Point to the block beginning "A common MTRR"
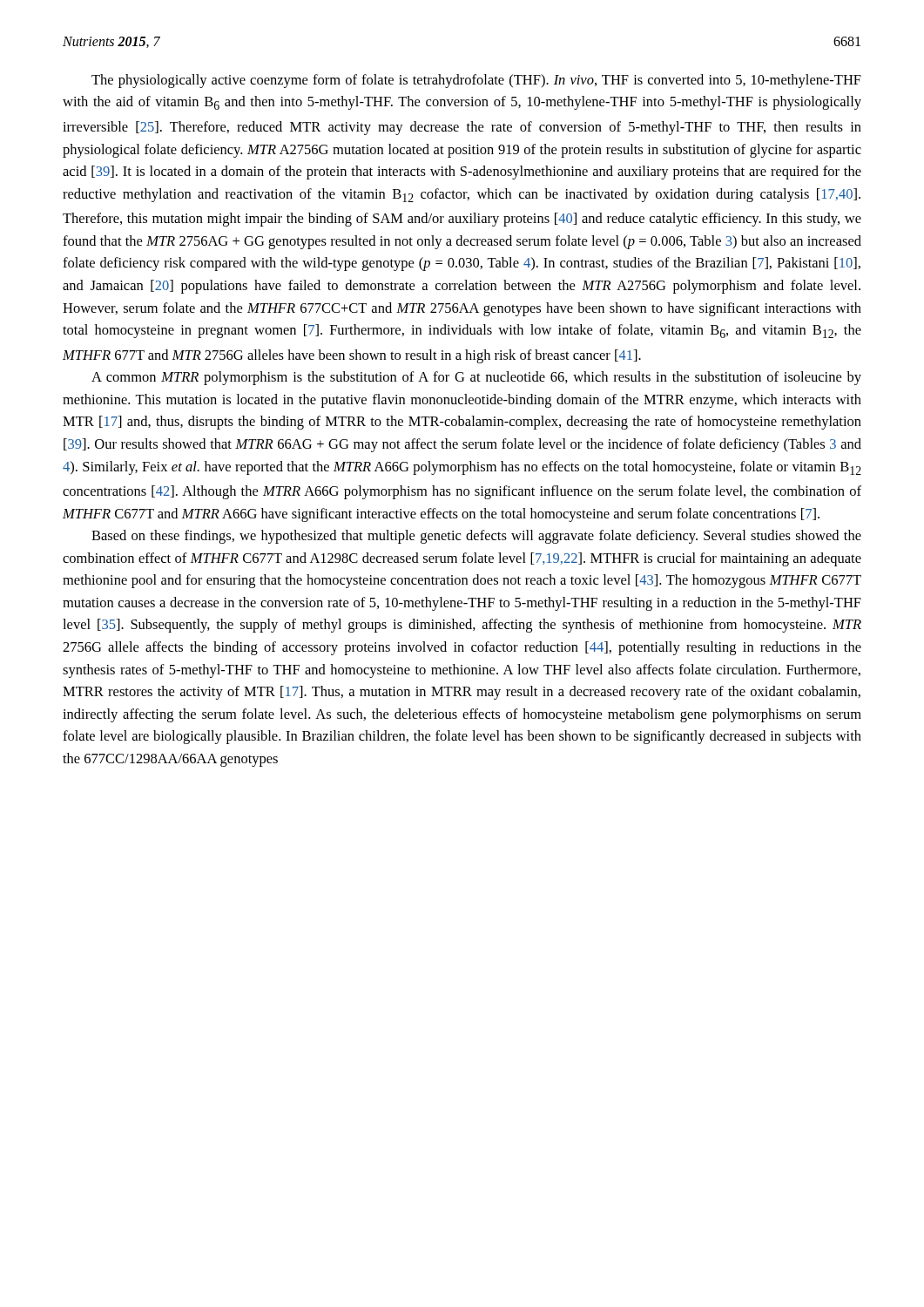This screenshot has height=1307, width=924. tap(462, 445)
